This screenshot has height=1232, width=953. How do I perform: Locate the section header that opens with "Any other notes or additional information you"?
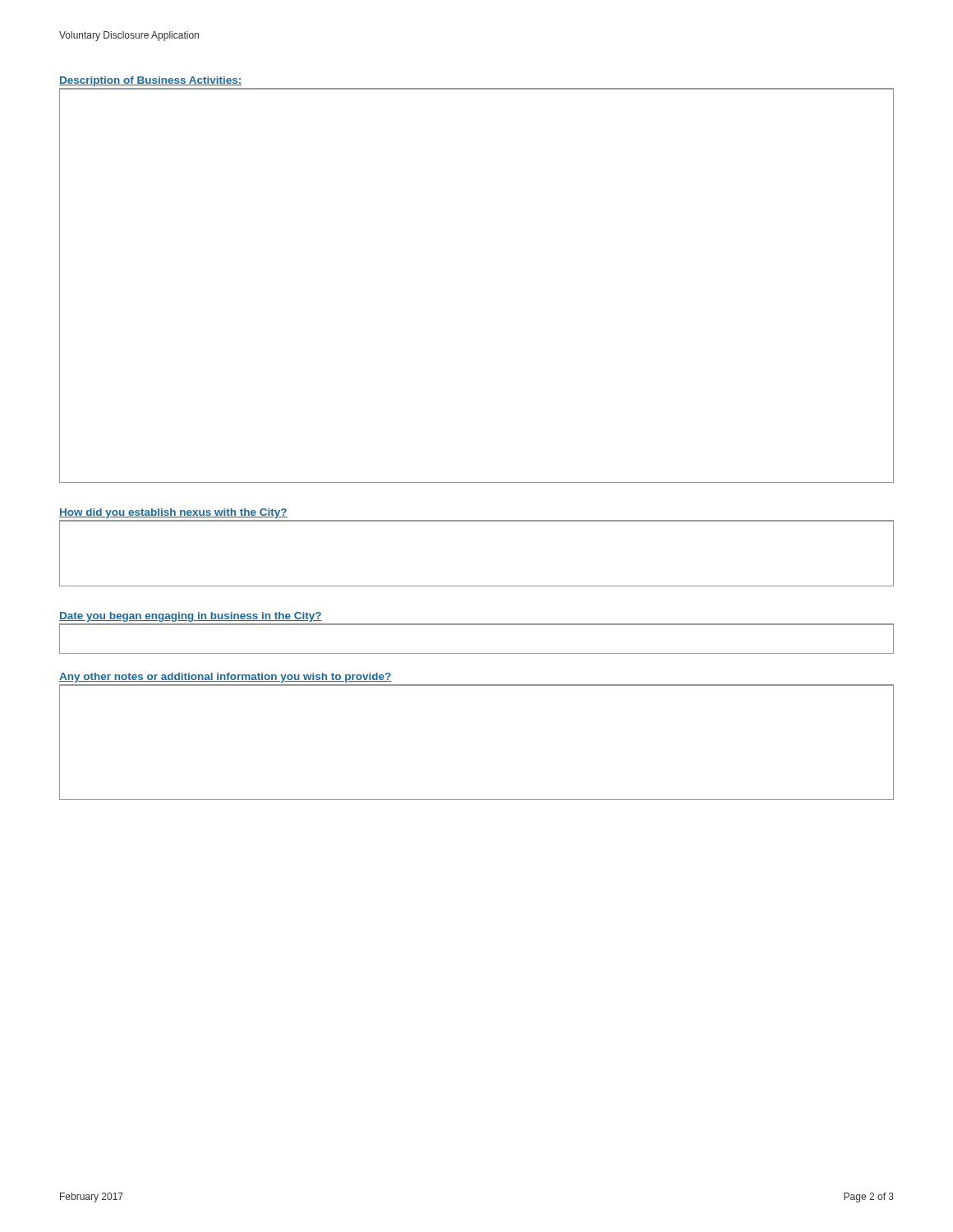[476, 678]
